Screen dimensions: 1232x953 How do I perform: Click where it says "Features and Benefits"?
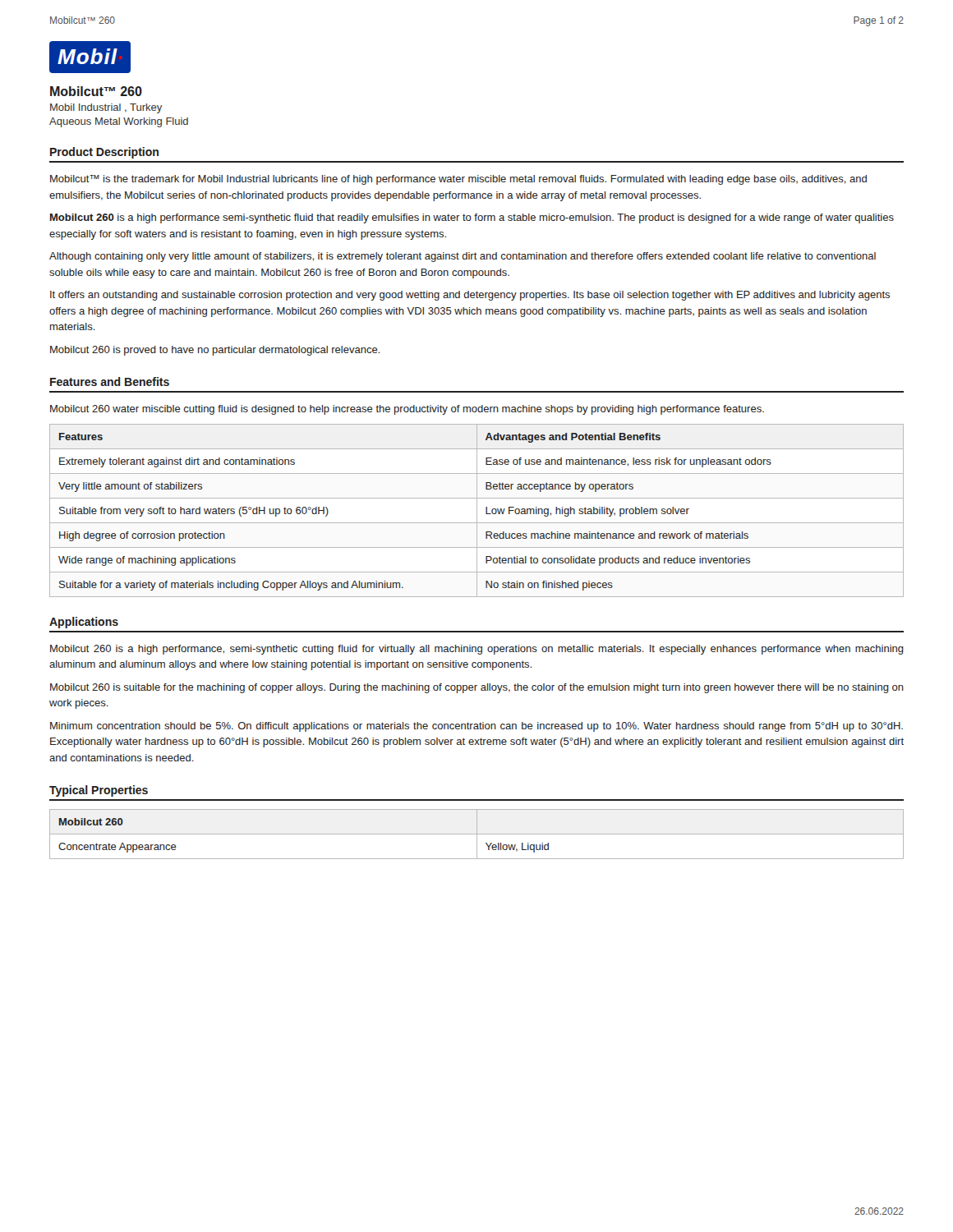click(x=109, y=382)
